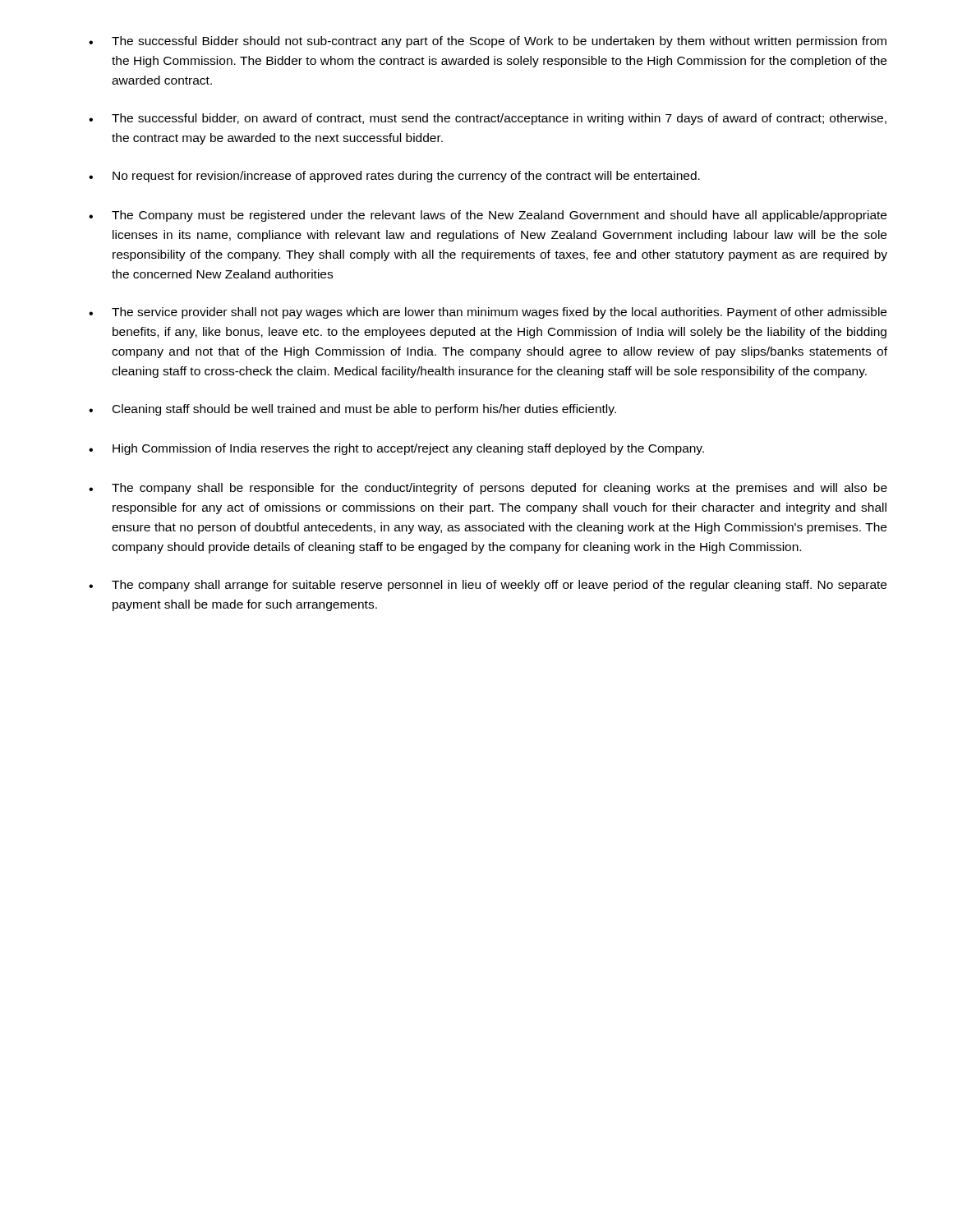Click on the list item that reads "• The Company must be"

[488, 245]
